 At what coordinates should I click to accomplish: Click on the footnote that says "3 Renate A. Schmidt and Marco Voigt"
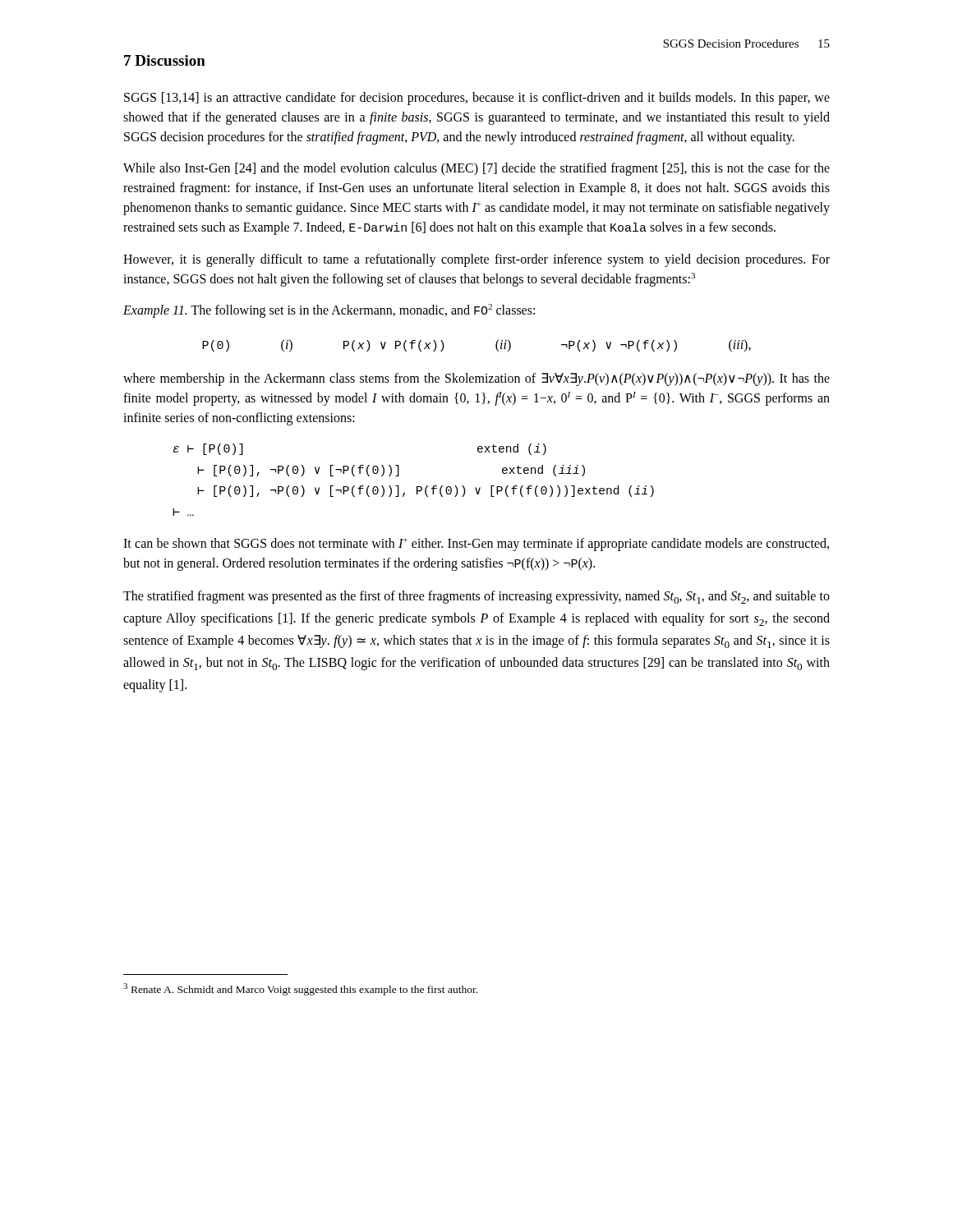(476, 986)
